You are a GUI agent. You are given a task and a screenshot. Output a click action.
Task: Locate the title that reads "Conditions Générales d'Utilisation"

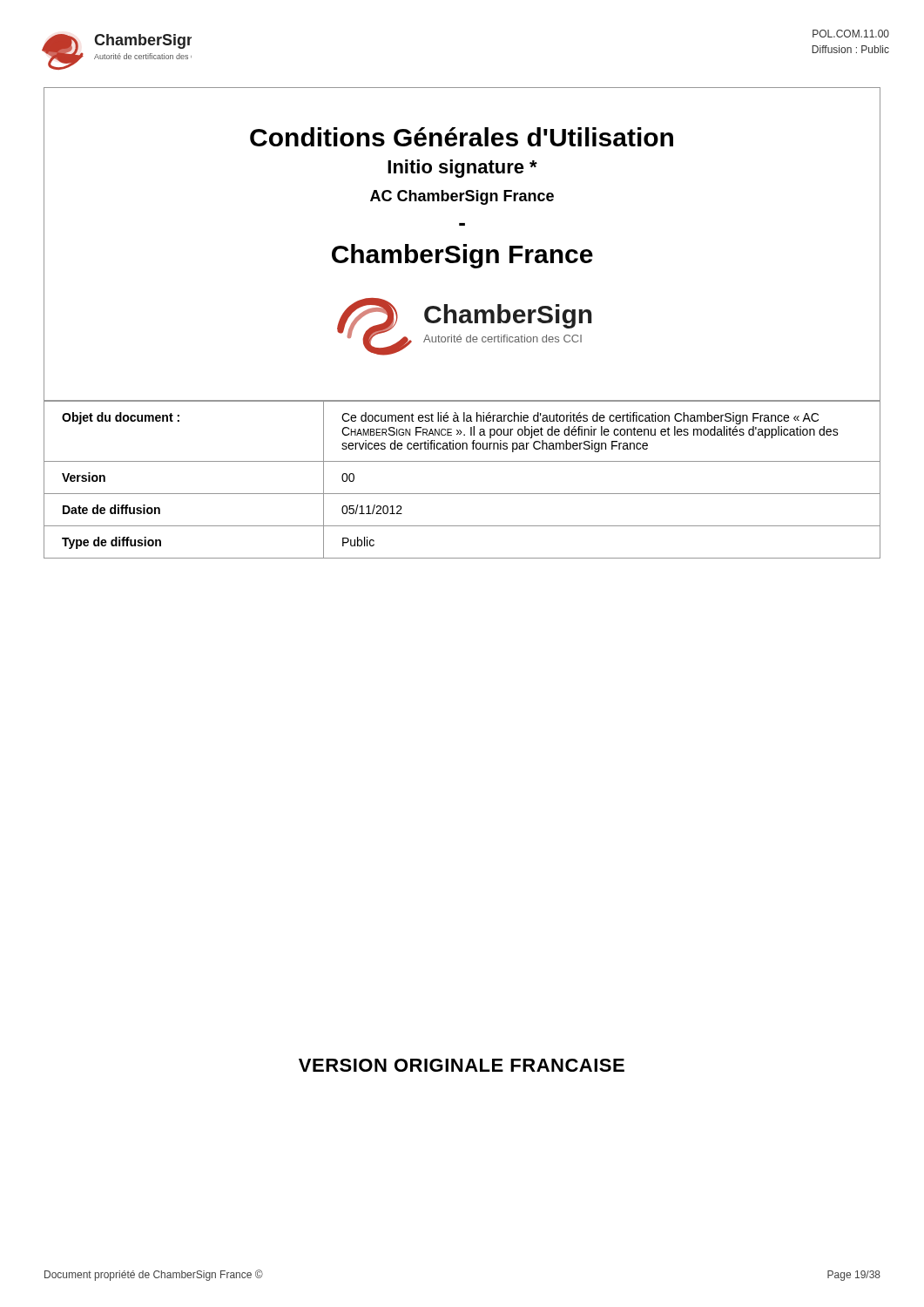(x=462, y=244)
